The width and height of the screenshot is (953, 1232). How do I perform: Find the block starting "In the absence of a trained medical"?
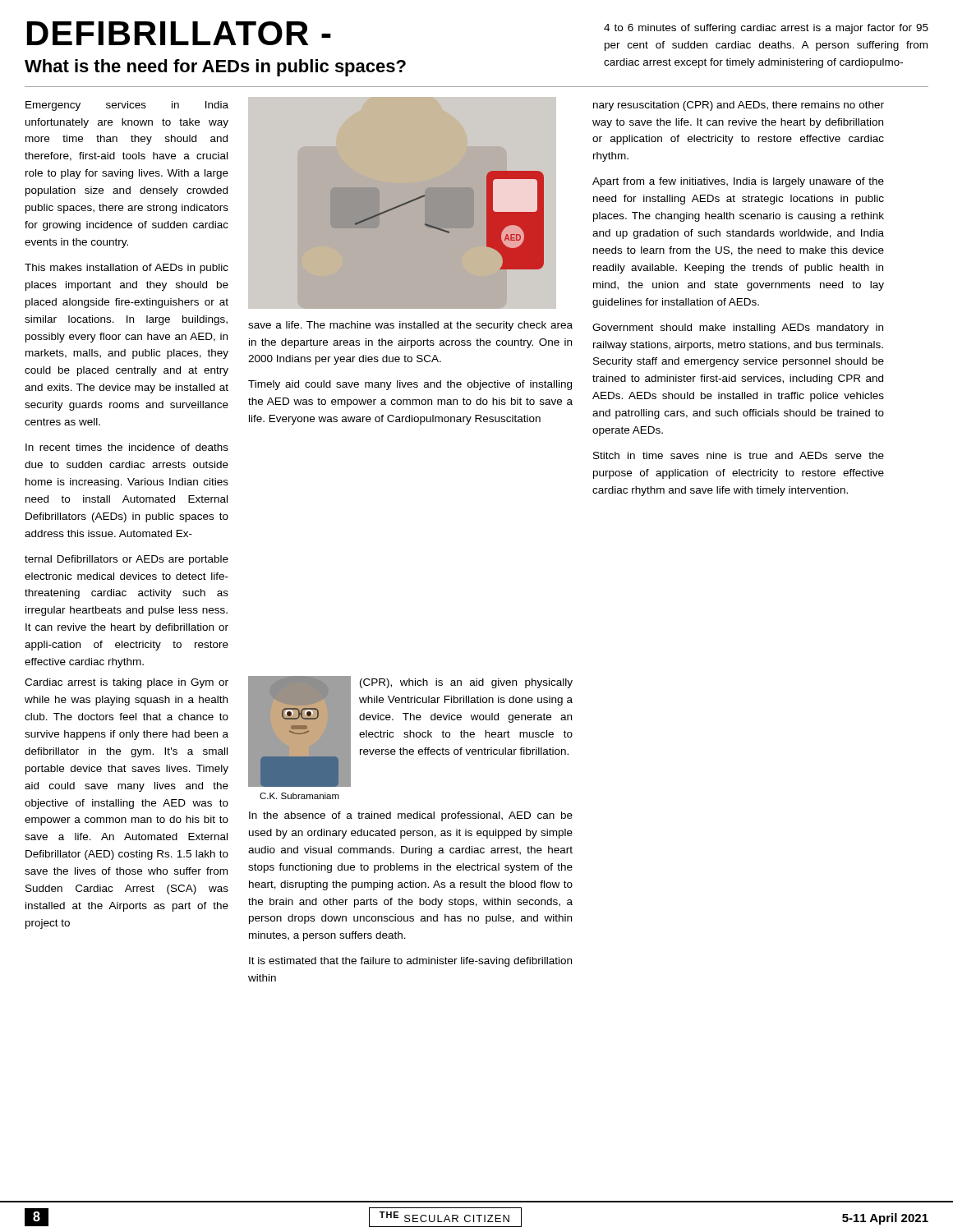(x=410, y=897)
